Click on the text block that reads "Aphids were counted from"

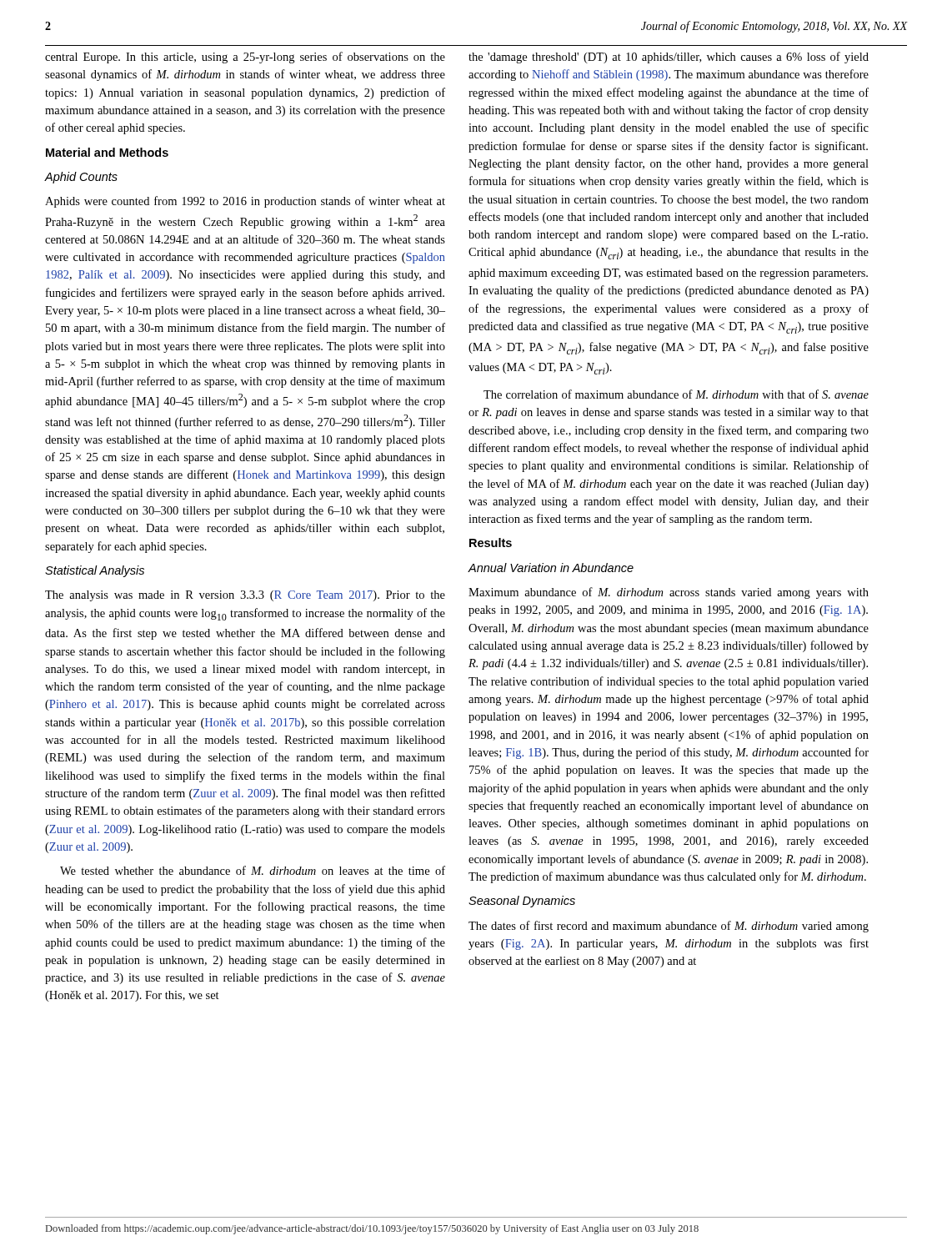point(245,374)
